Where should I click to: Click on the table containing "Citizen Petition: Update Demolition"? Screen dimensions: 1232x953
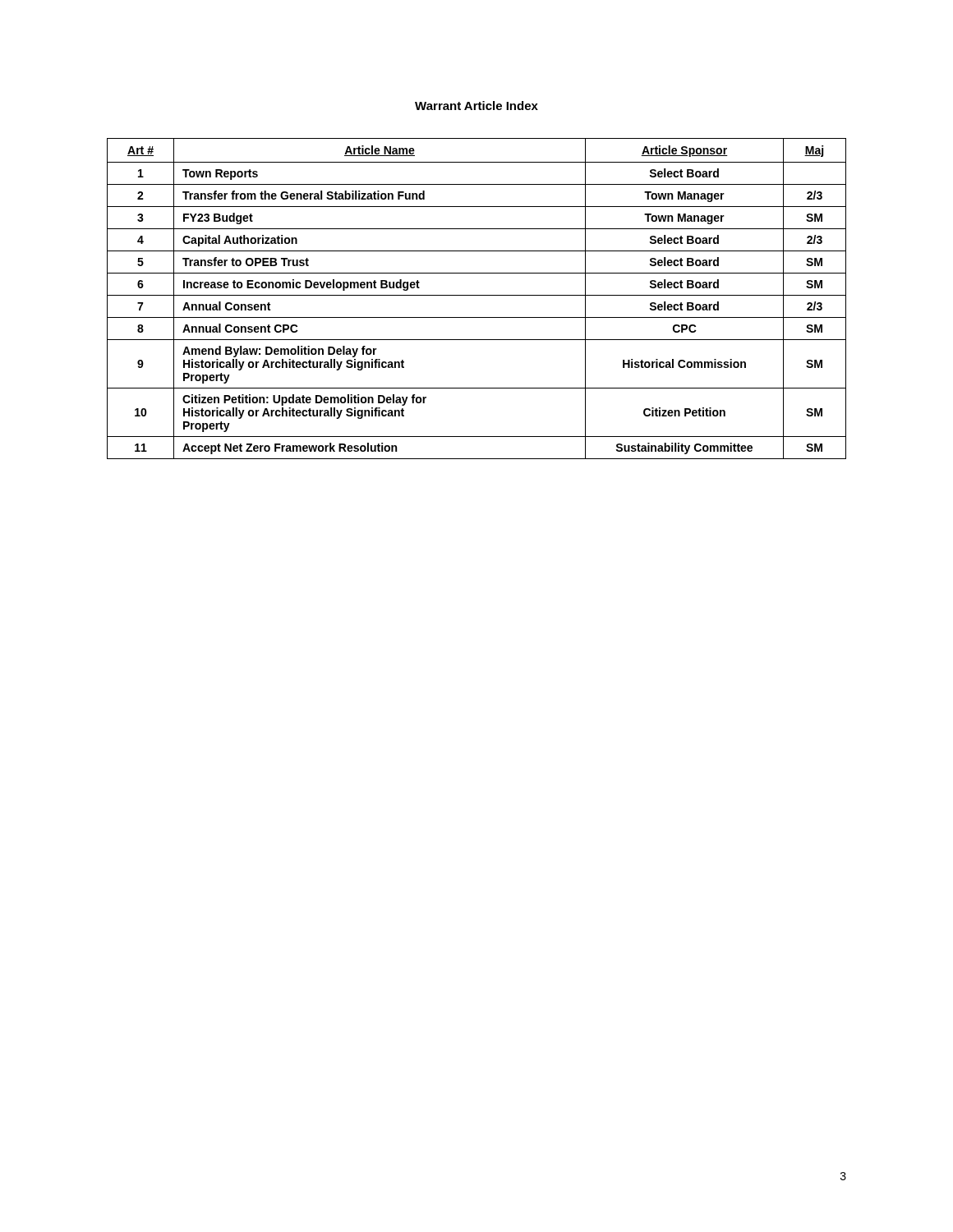click(476, 299)
